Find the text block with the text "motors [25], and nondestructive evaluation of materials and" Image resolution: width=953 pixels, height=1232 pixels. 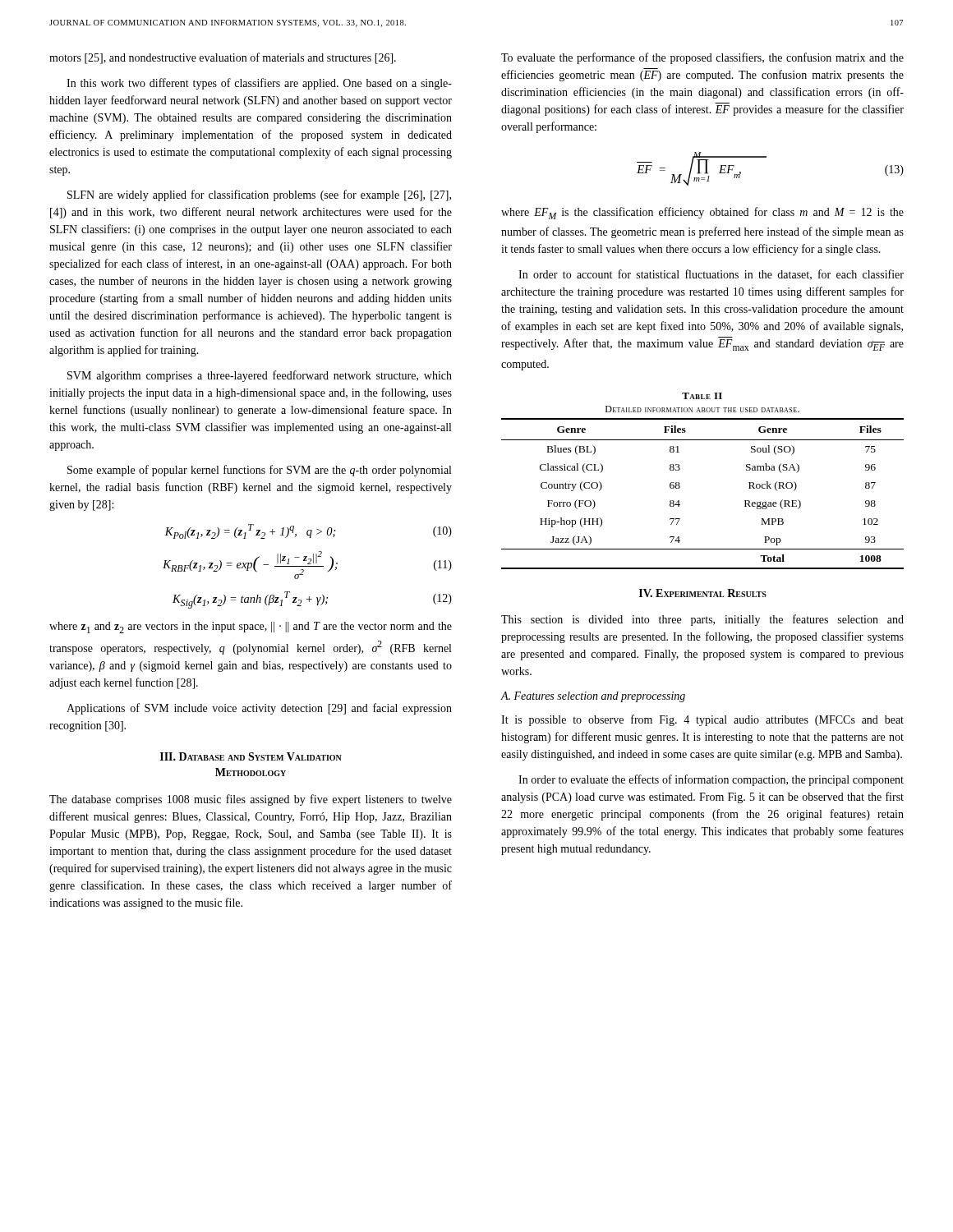pyautogui.click(x=251, y=281)
